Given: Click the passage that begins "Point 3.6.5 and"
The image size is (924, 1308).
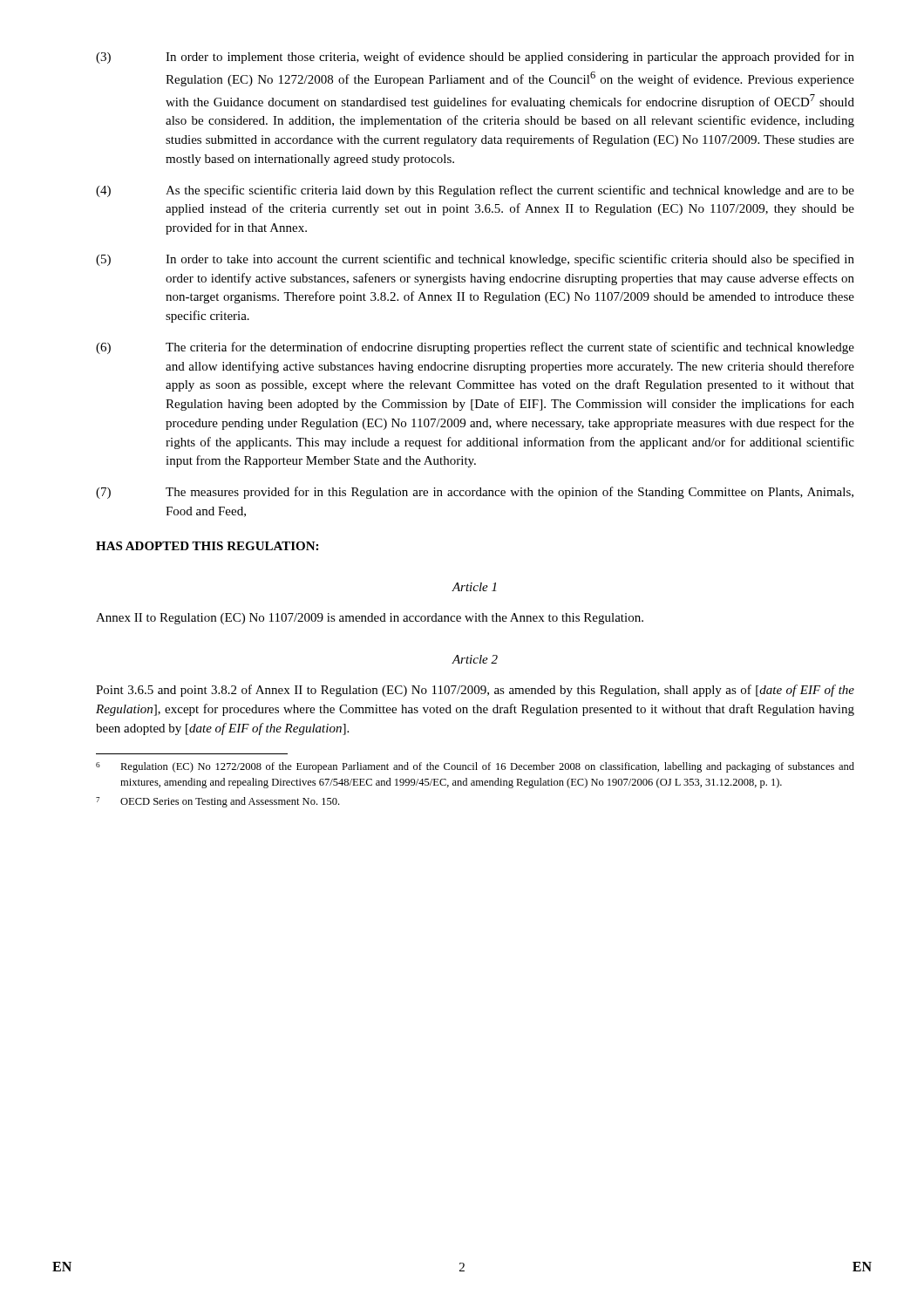Looking at the screenshot, I should pyautogui.click(x=475, y=709).
